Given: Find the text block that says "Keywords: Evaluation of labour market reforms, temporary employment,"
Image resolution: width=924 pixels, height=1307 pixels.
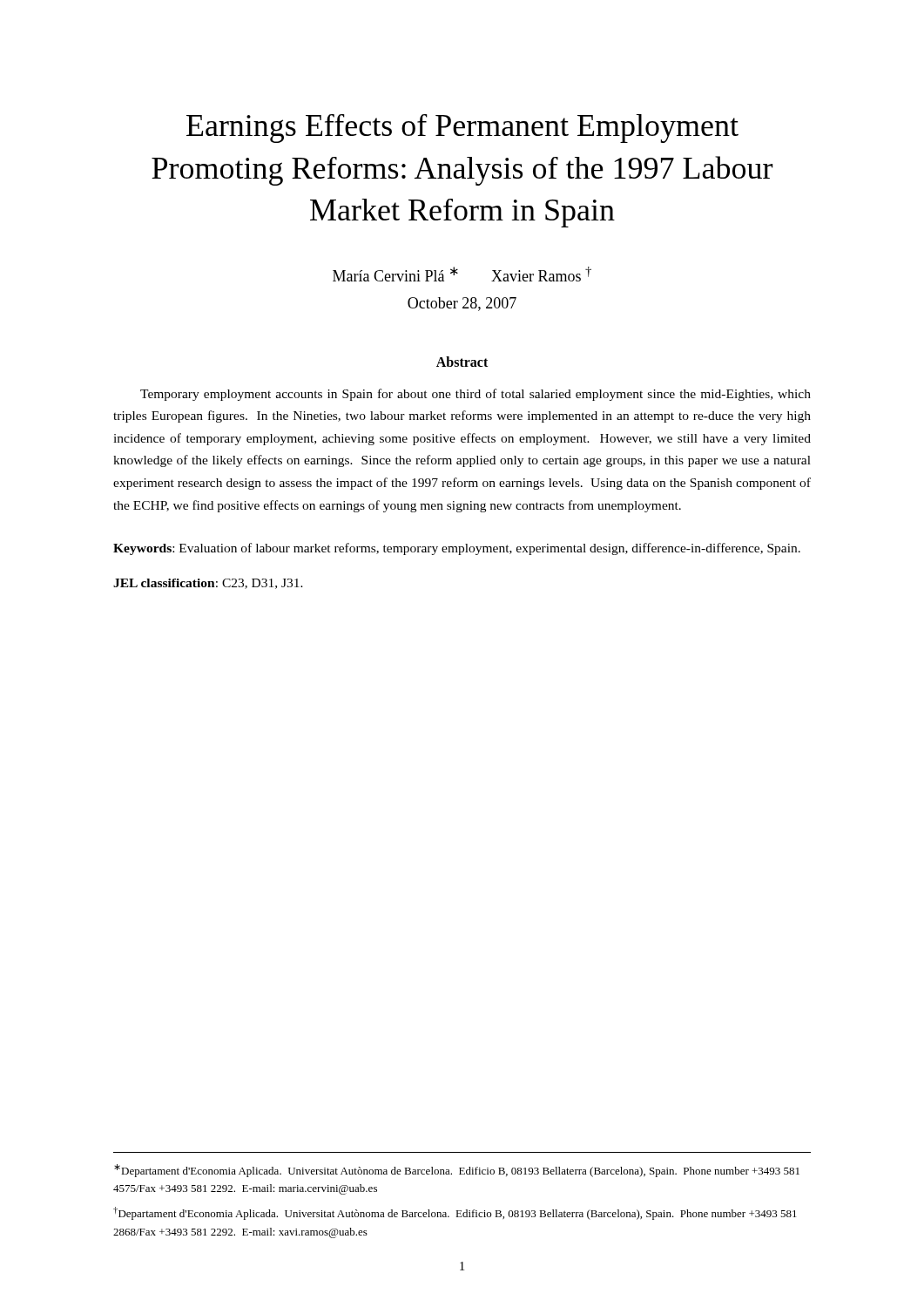Looking at the screenshot, I should pyautogui.click(x=457, y=548).
